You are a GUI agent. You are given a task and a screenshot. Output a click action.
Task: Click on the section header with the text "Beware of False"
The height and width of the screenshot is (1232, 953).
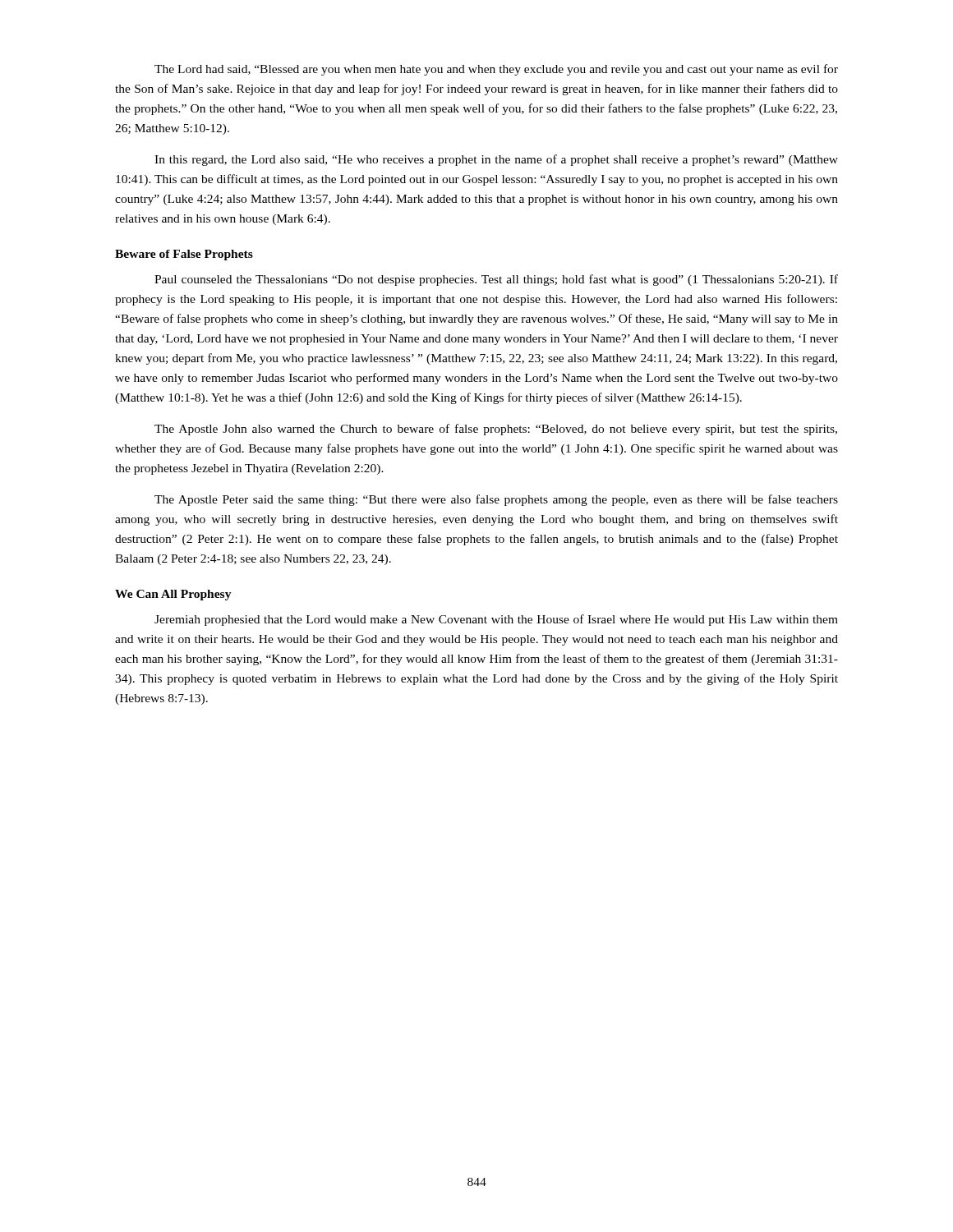coord(184,253)
